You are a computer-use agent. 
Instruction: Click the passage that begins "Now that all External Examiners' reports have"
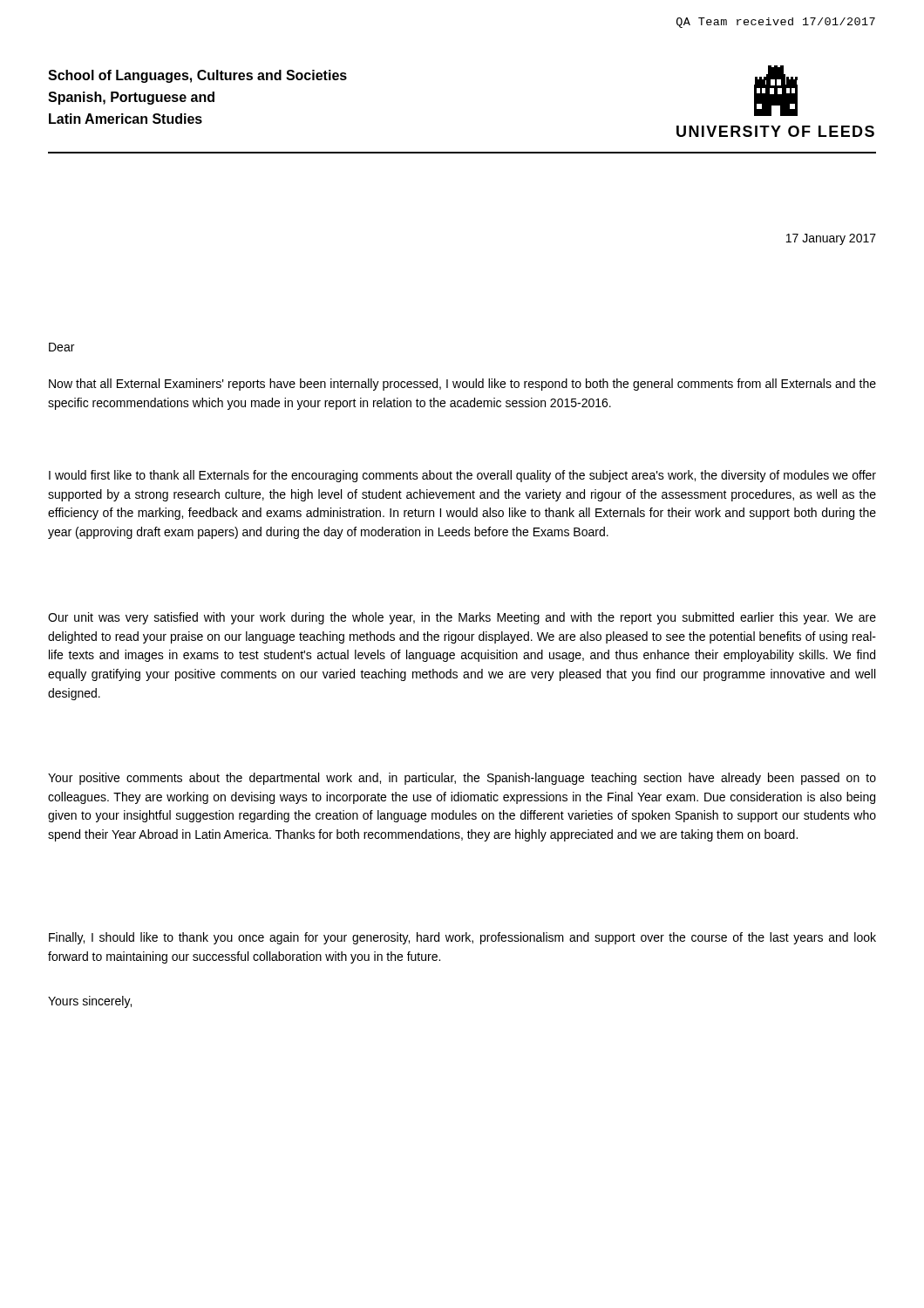point(462,393)
